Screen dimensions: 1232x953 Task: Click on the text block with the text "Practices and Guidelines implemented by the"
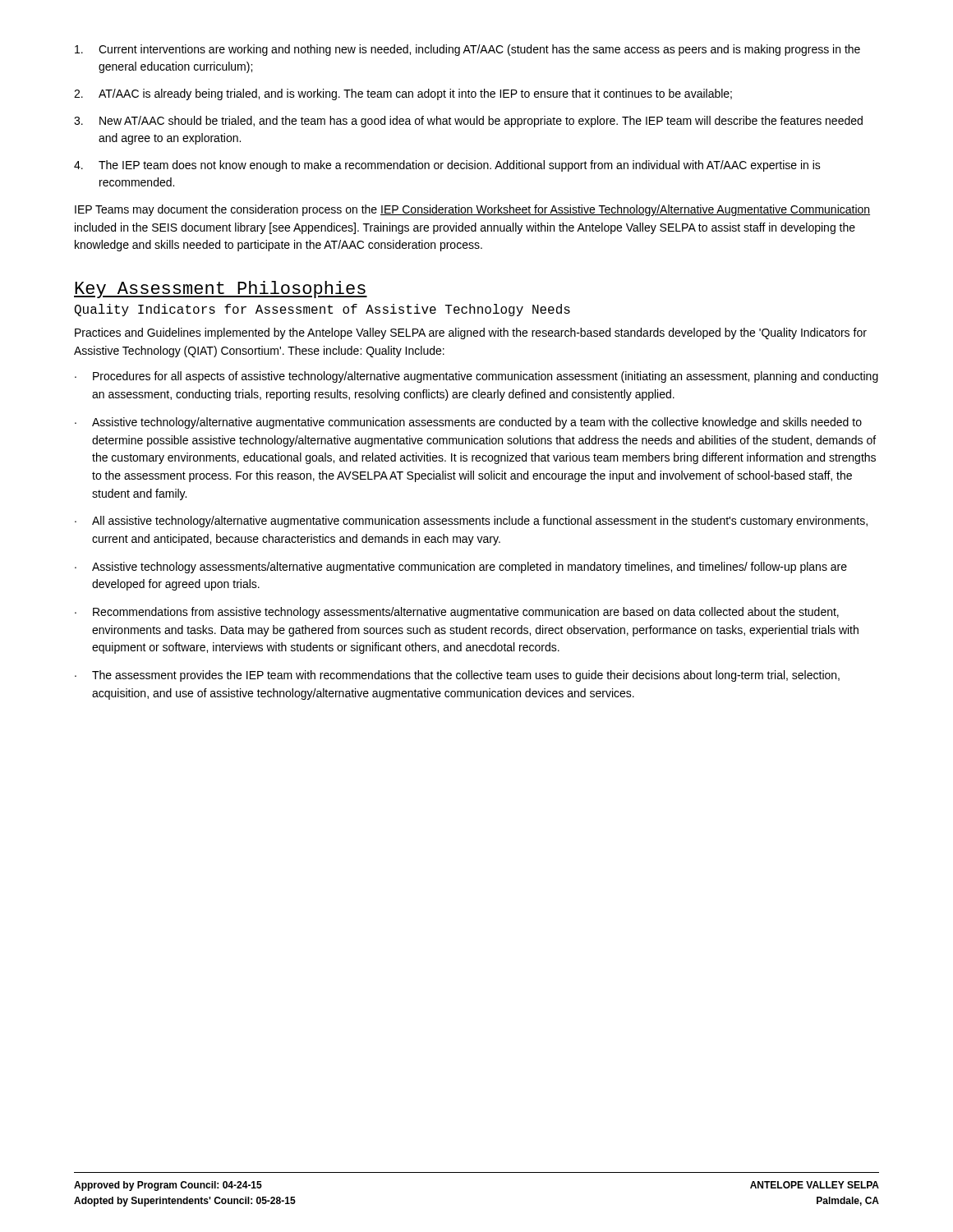(470, 342)
